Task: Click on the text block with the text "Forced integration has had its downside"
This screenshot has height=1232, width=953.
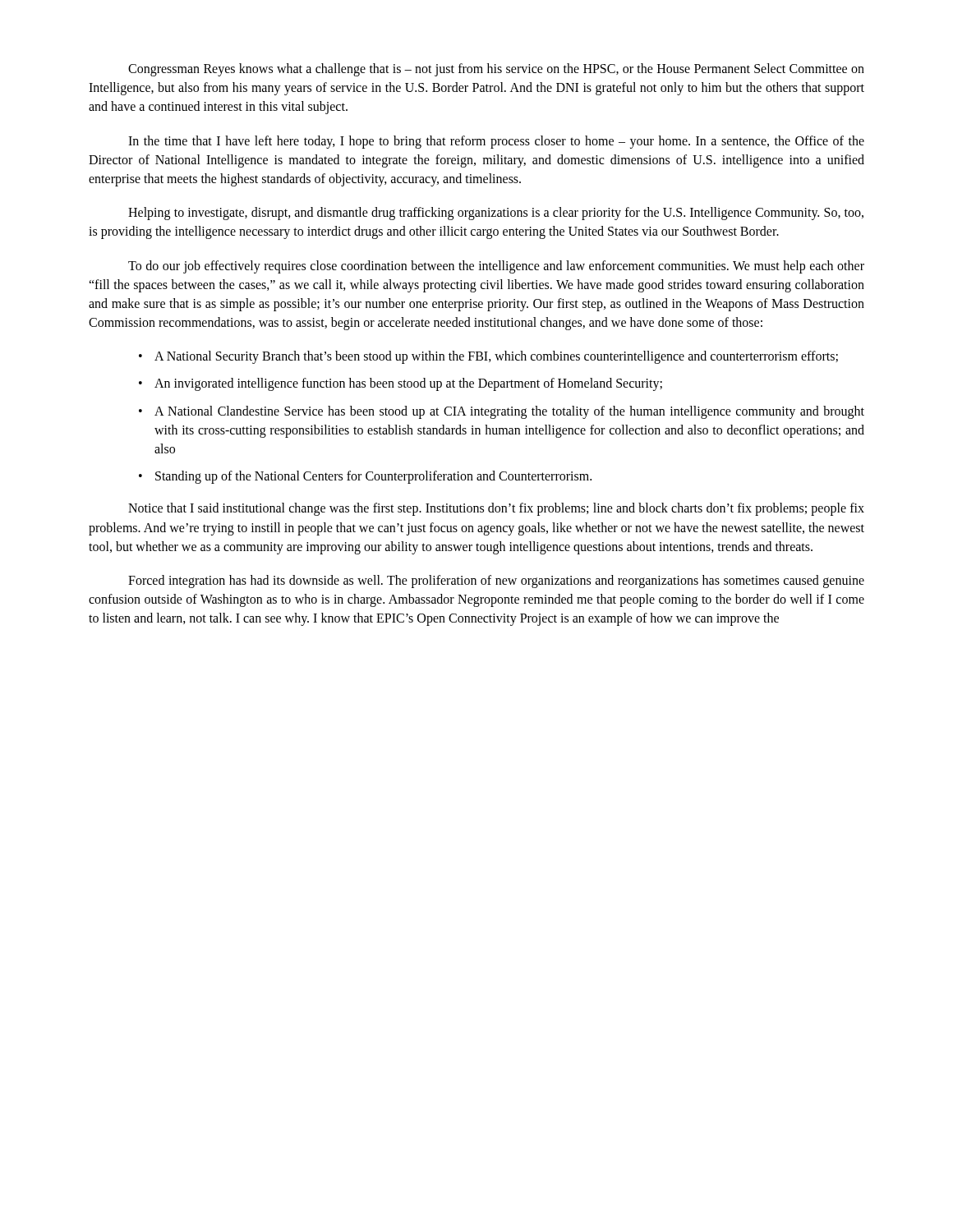Action: click(x=476, y=599)
